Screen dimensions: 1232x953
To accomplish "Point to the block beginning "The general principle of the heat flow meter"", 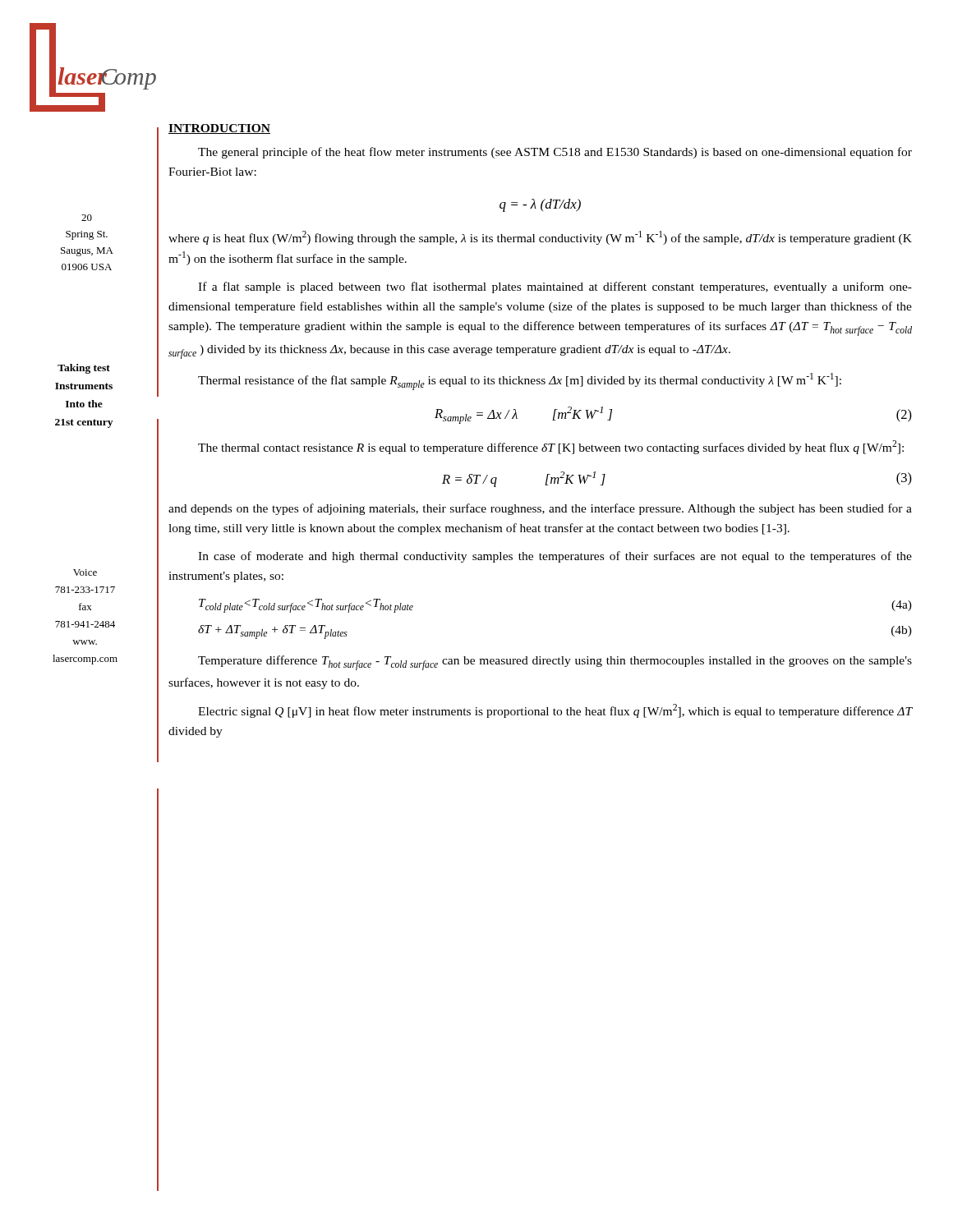I will pos(540,161).
